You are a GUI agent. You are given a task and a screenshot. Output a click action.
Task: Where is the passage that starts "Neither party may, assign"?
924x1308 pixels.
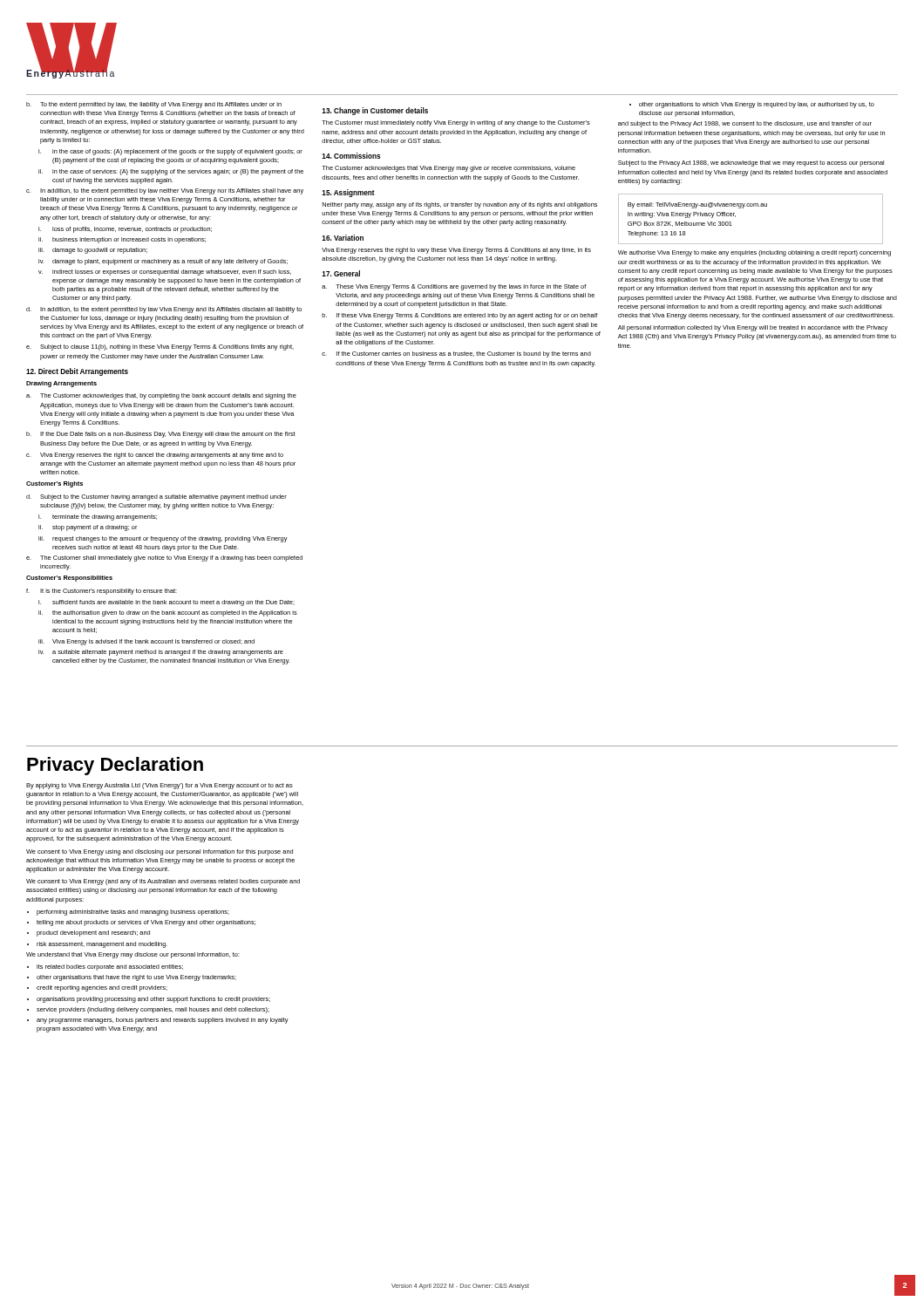click(462, 214)
